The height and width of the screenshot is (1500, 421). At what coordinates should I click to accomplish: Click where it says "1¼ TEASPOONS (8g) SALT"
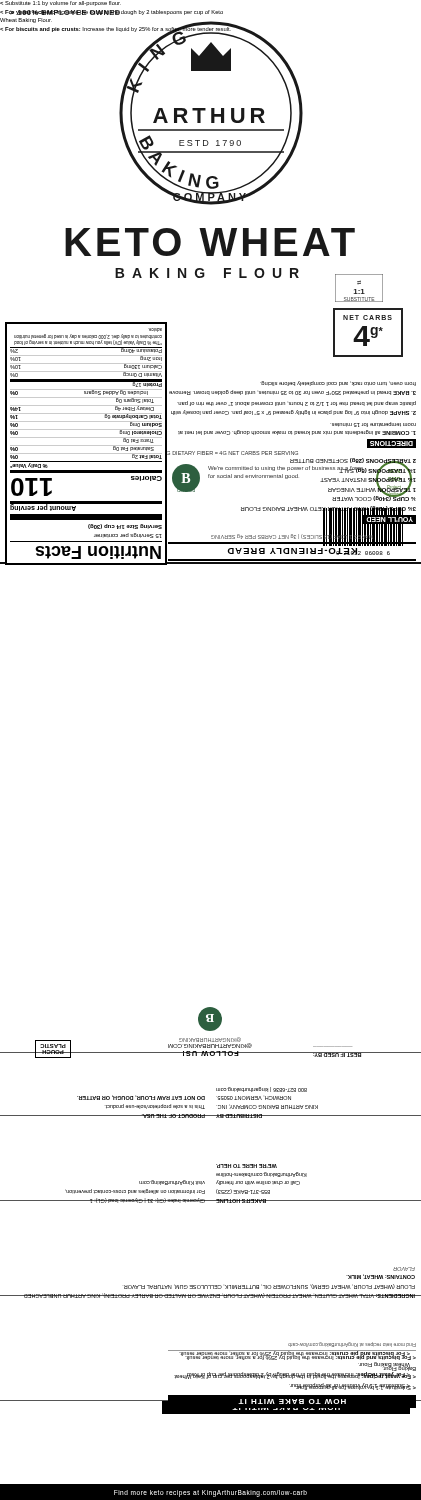[x=378, y=471]
